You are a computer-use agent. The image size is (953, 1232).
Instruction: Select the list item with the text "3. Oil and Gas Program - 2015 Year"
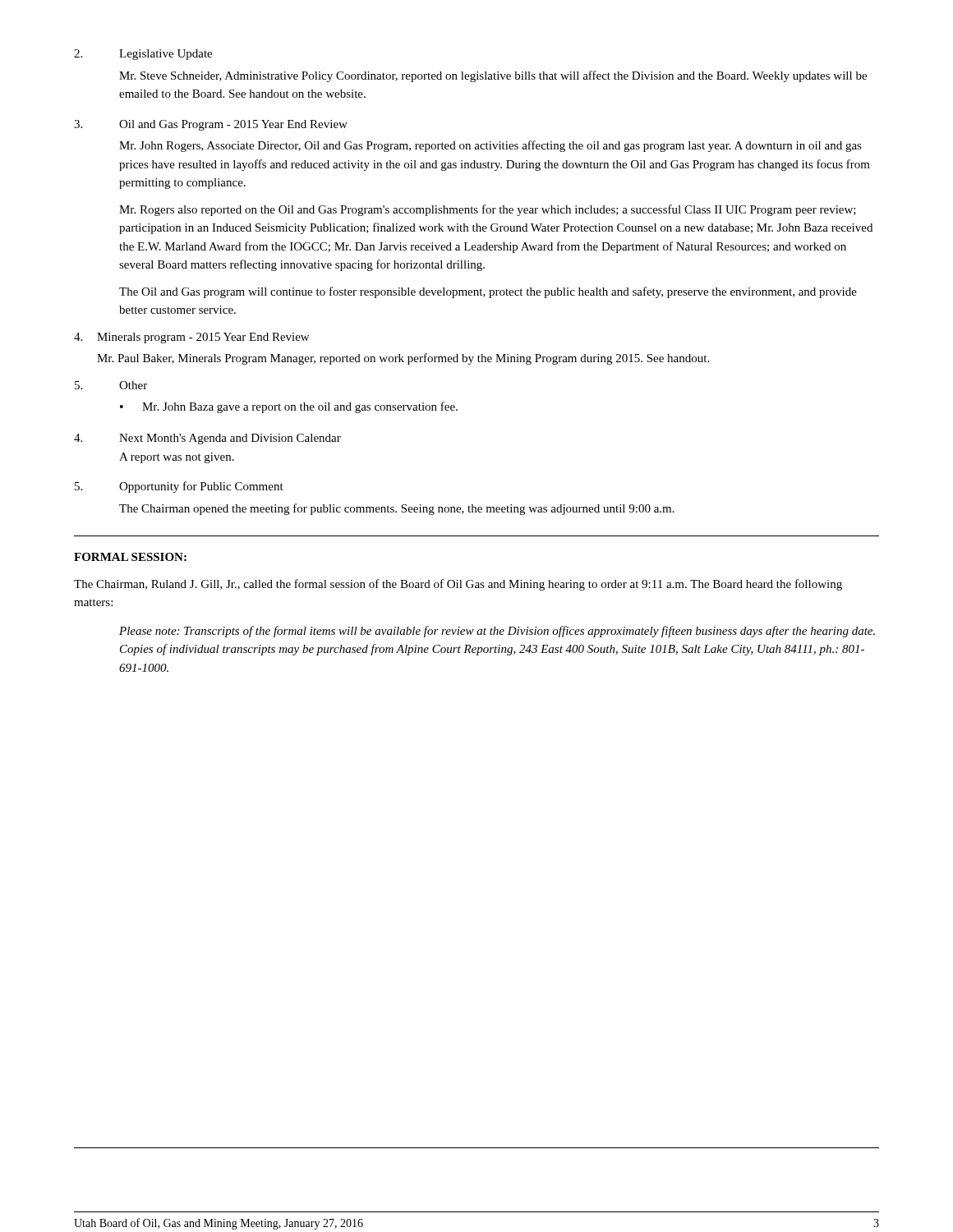(476, 153)
